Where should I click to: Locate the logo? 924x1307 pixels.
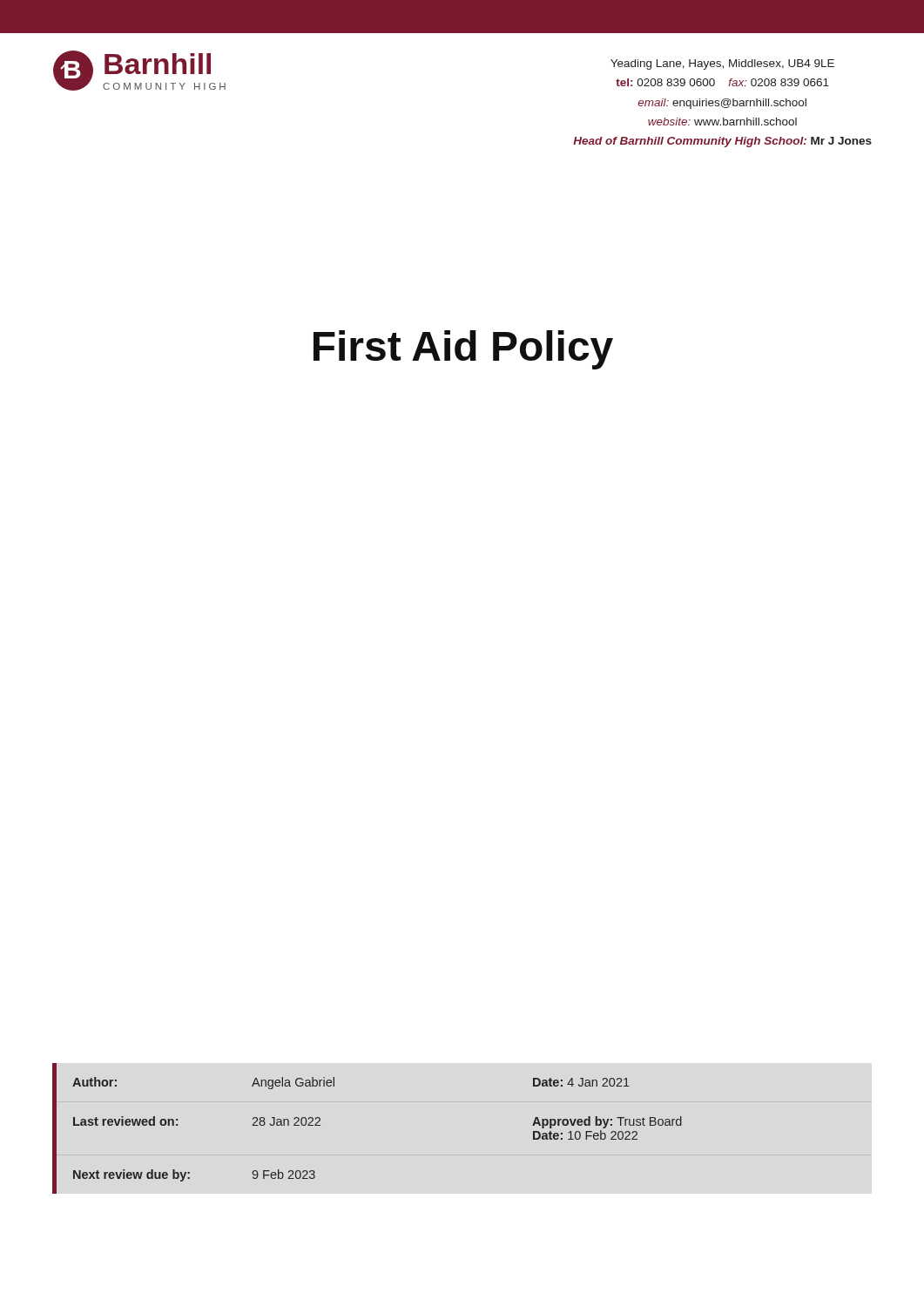[x=141, y=70]
